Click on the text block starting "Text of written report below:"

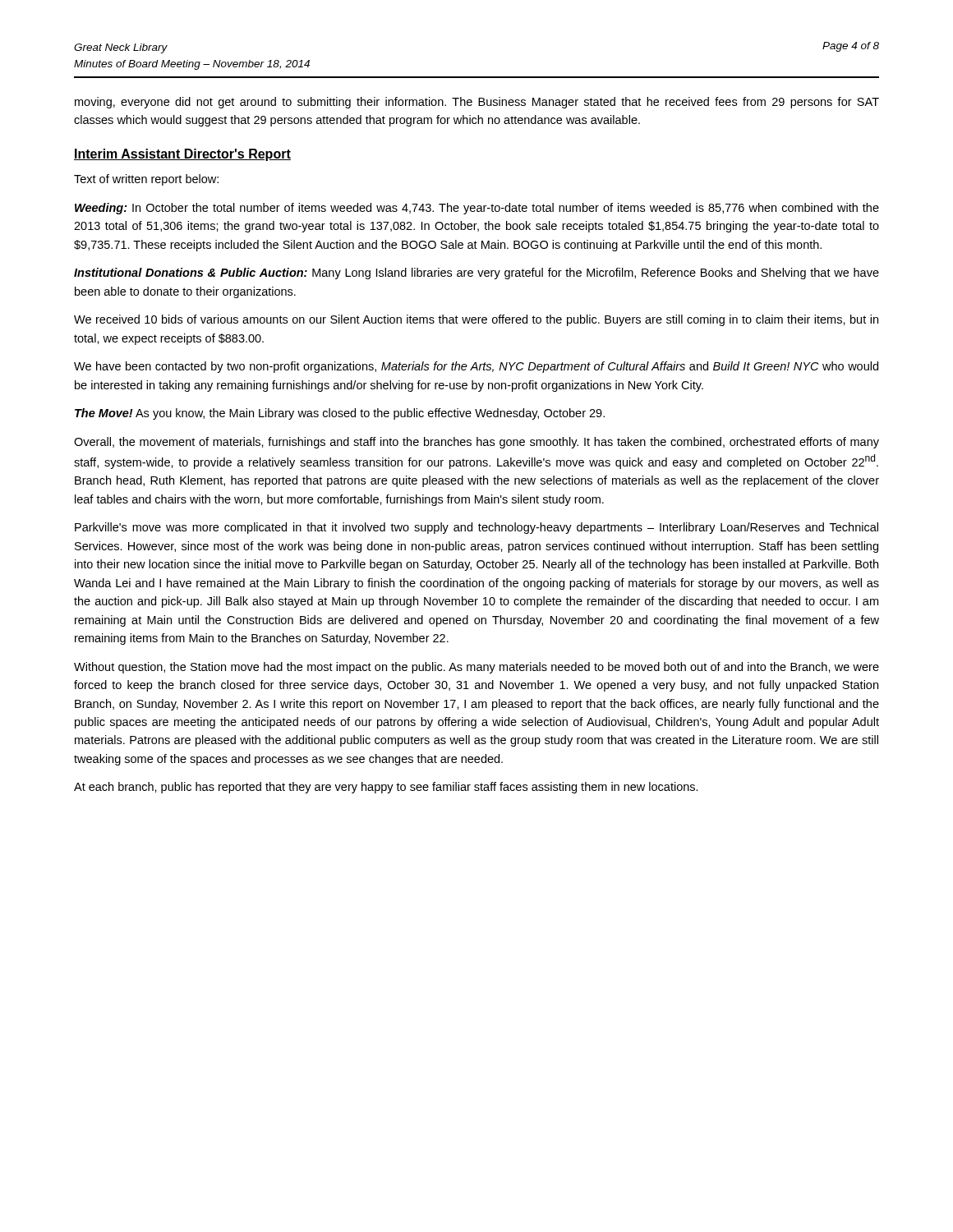click(147, 179)
